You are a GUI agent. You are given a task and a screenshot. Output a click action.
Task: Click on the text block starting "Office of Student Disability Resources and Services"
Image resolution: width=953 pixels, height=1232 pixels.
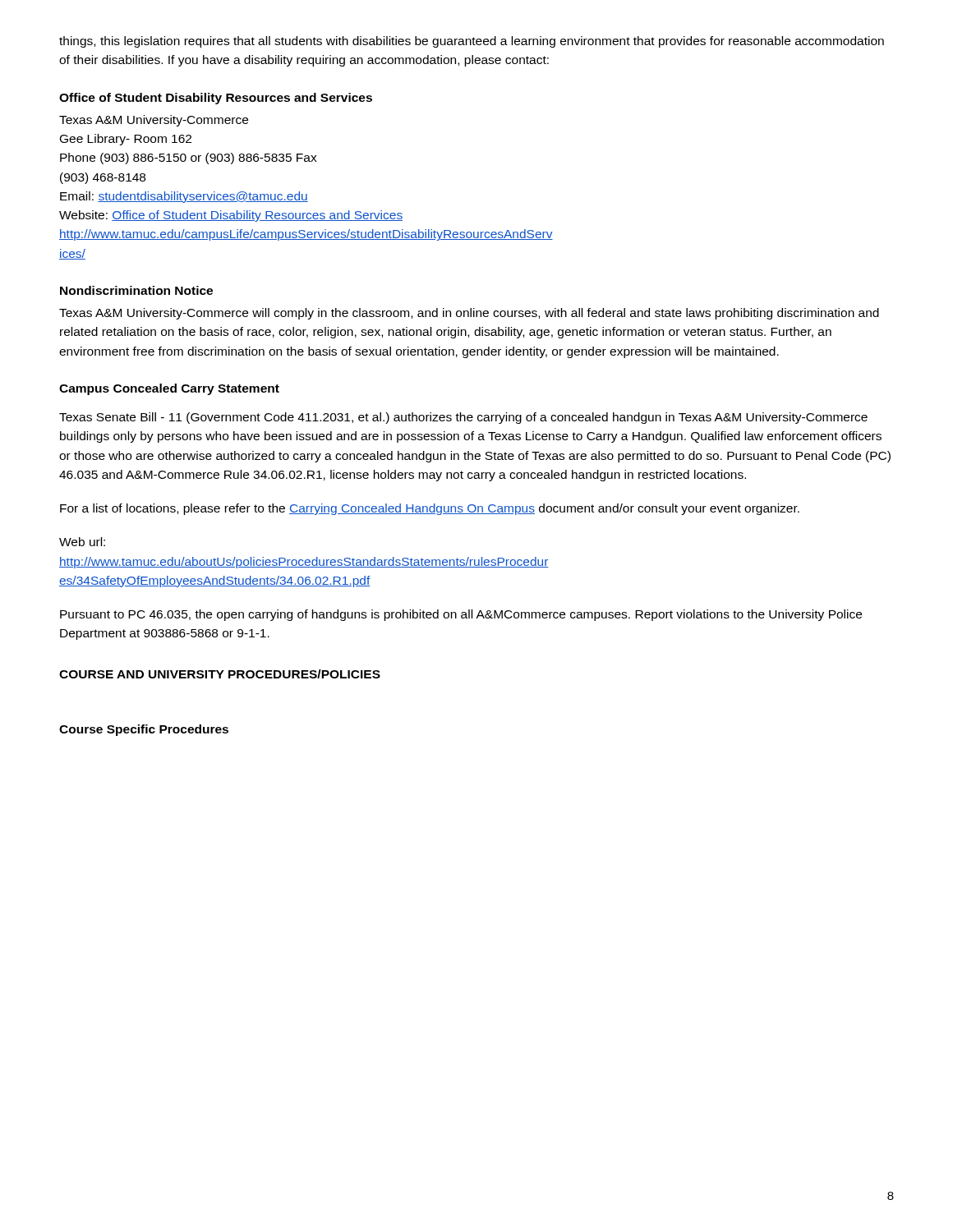click(x=216, y=97)
